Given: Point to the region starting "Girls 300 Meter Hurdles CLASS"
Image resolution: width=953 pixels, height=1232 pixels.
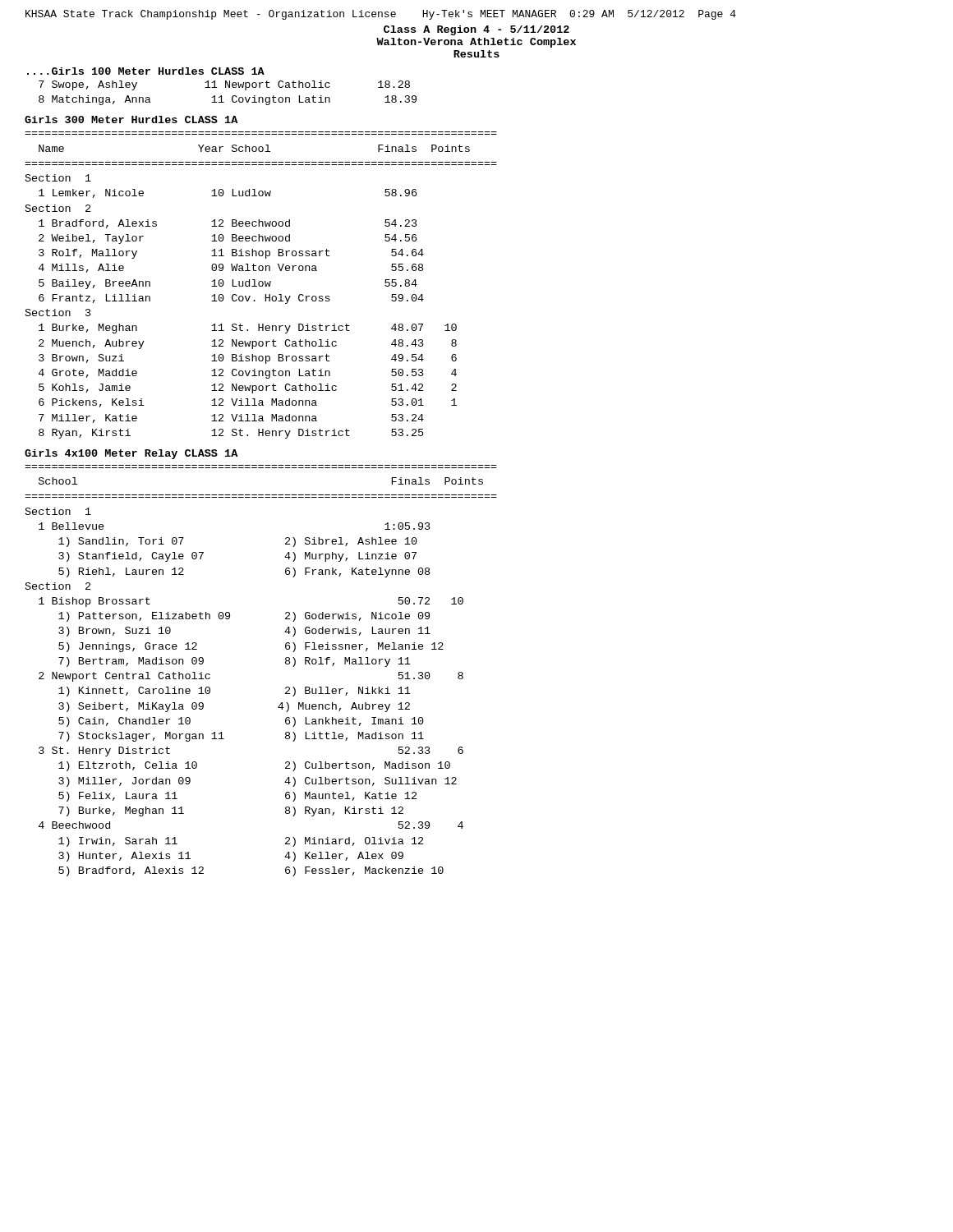Looking at the screenshot, I should 131,121.
